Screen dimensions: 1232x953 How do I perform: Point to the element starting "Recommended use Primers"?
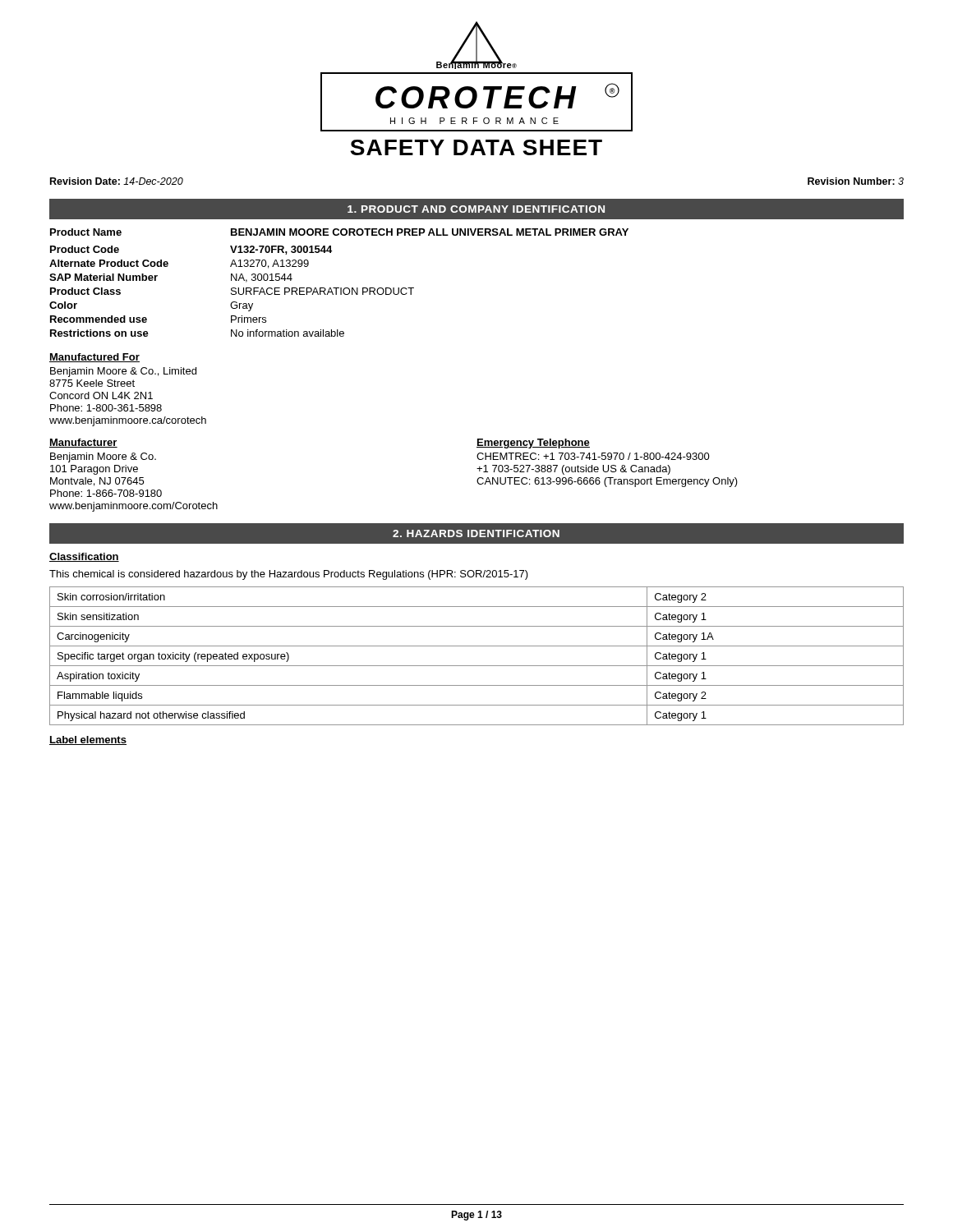coord(97,318)
